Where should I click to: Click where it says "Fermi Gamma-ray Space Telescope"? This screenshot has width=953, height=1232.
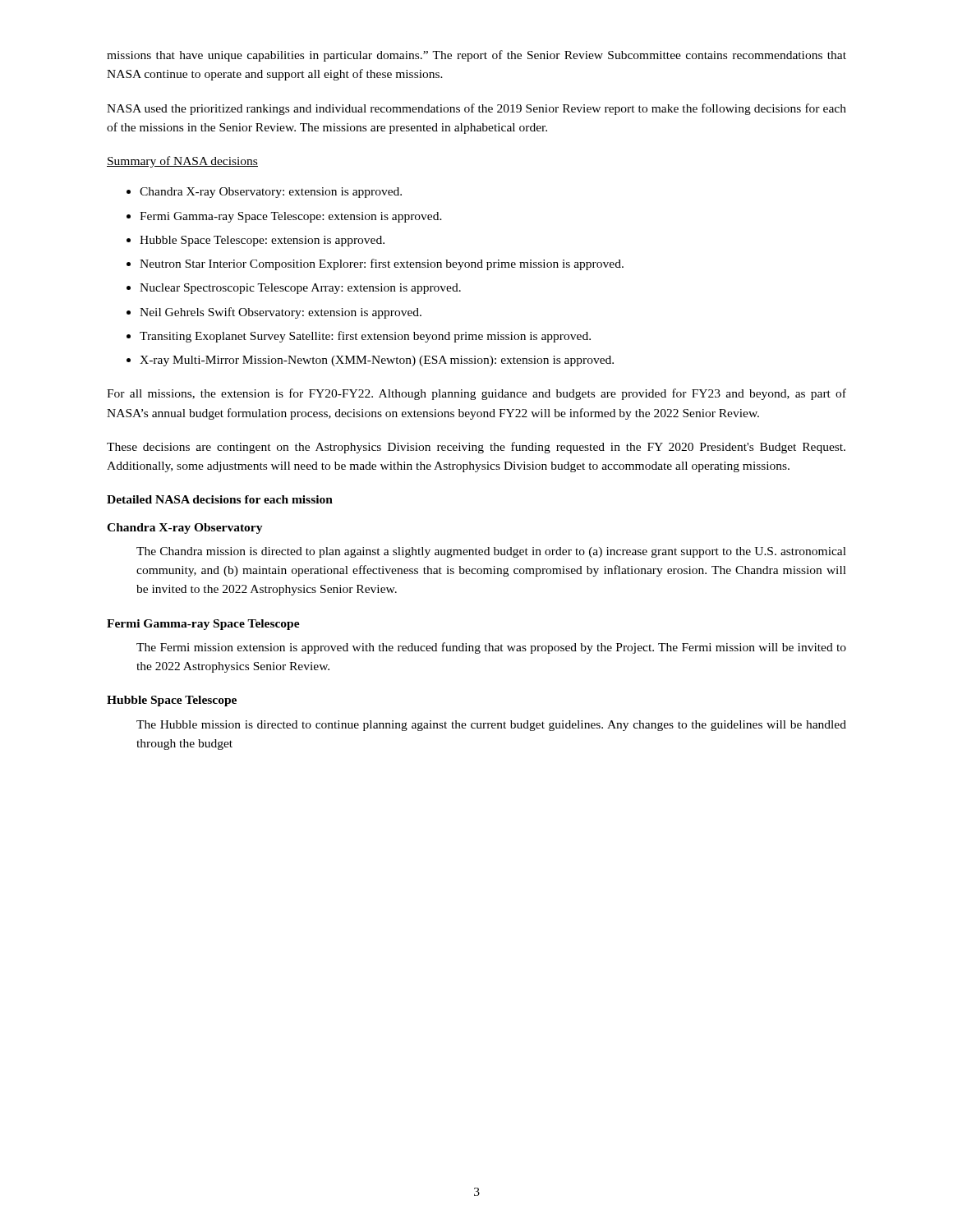[x=203, y=625]
